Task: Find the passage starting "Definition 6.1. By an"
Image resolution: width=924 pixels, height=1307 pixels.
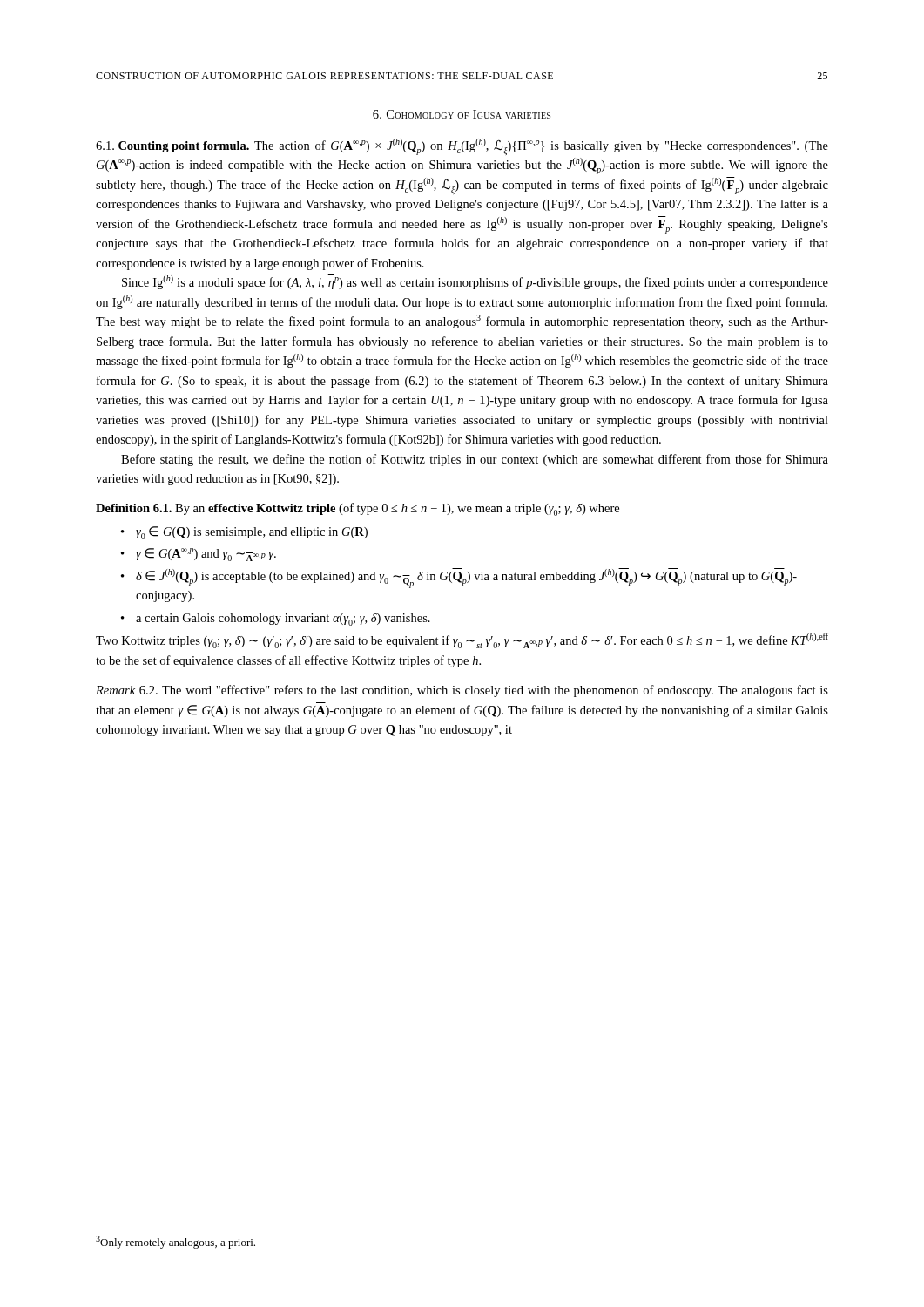Action: [x=358, y=510]
